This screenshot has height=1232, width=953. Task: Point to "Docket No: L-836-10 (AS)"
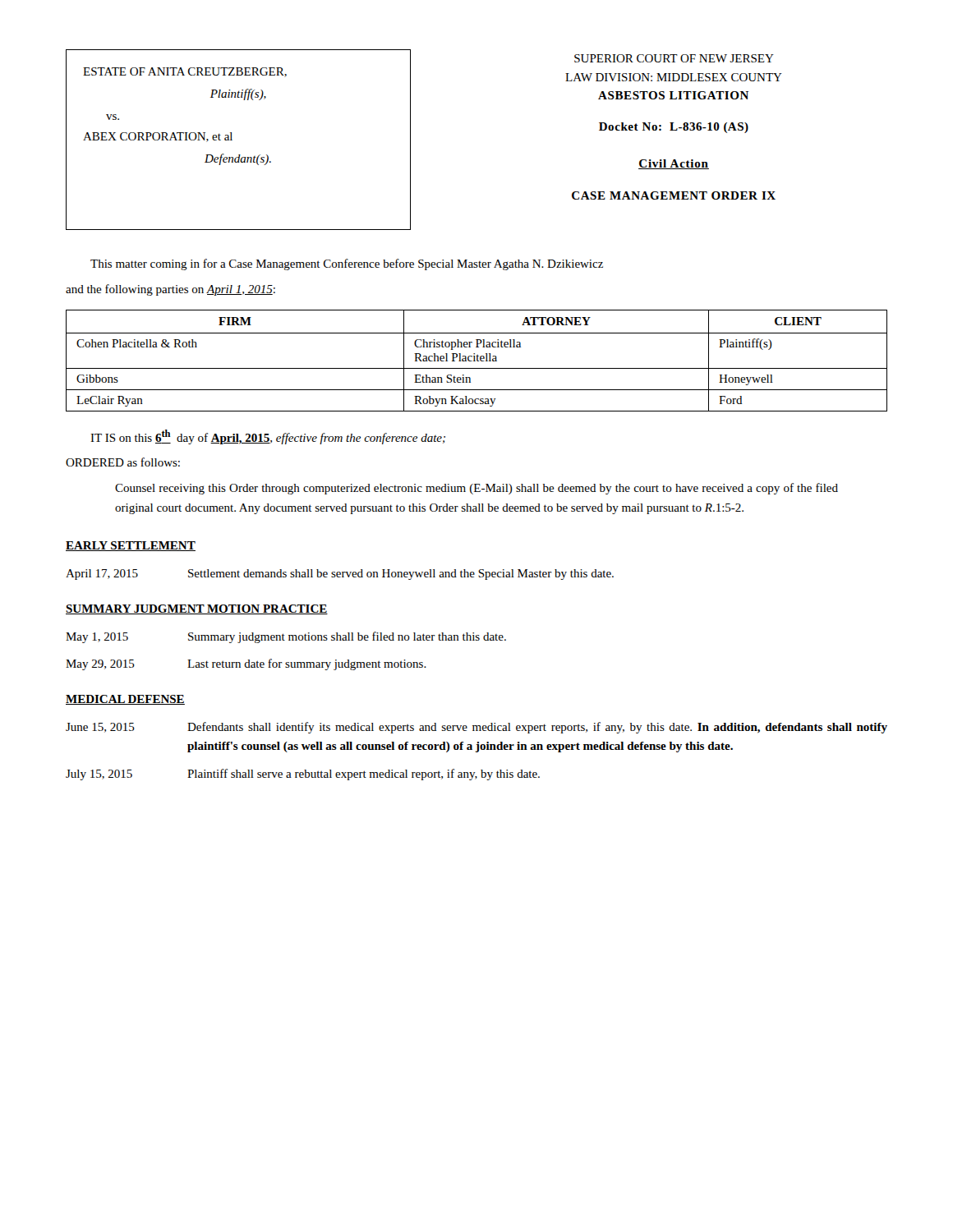(x=674, y=126)
